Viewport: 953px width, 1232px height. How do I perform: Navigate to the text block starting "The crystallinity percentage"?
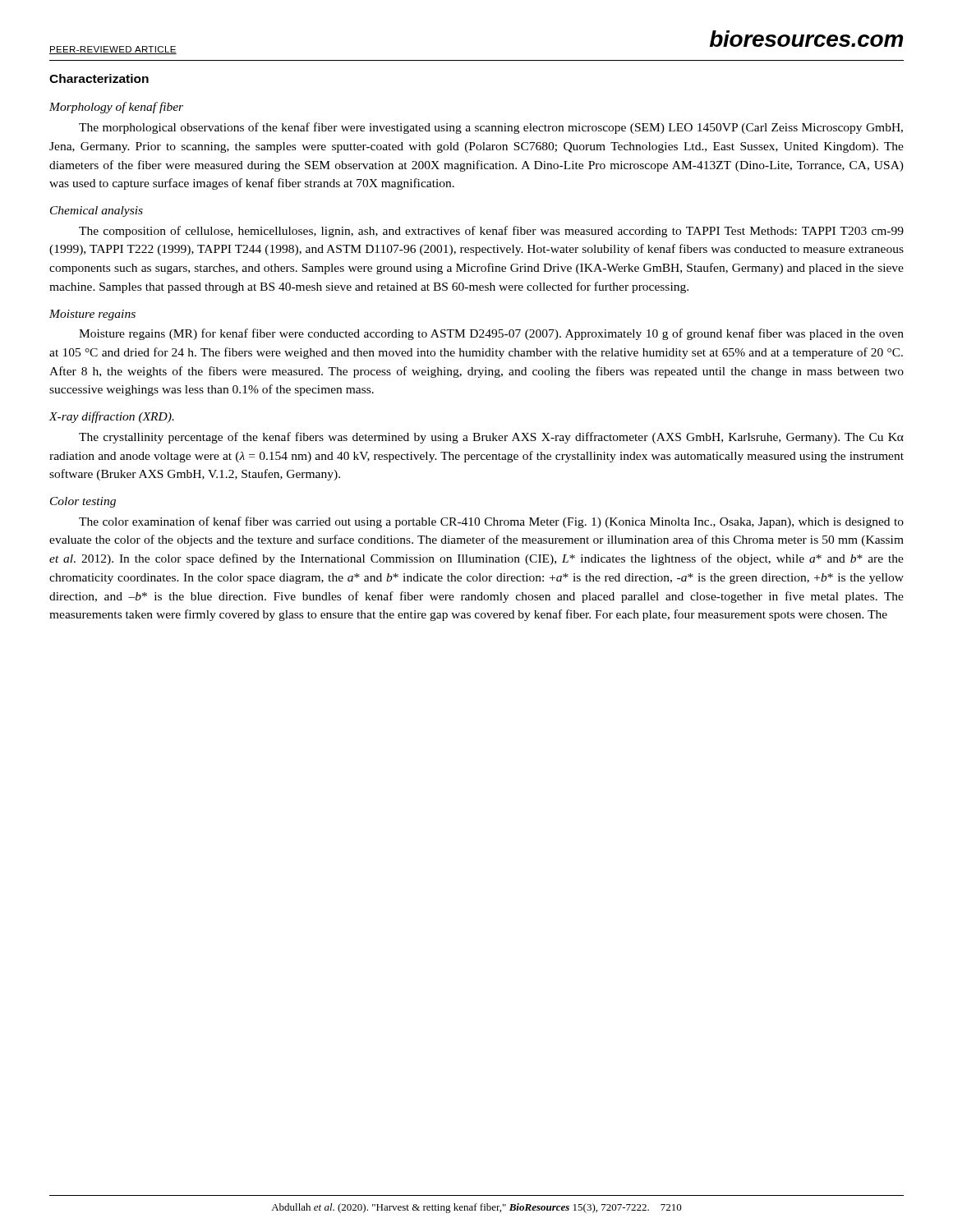476,455
